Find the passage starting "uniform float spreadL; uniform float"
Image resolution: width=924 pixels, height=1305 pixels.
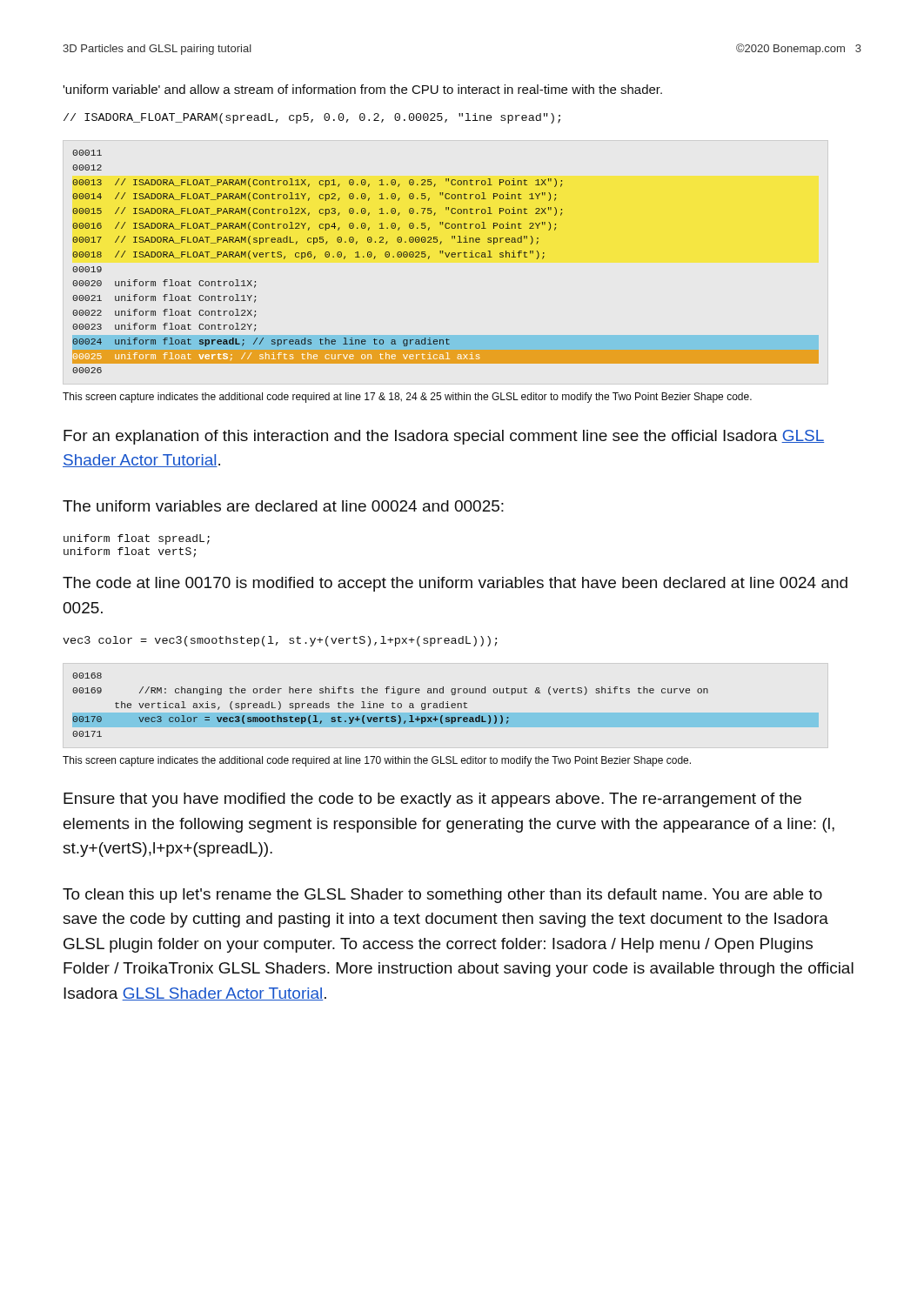[x=137, y=546]
